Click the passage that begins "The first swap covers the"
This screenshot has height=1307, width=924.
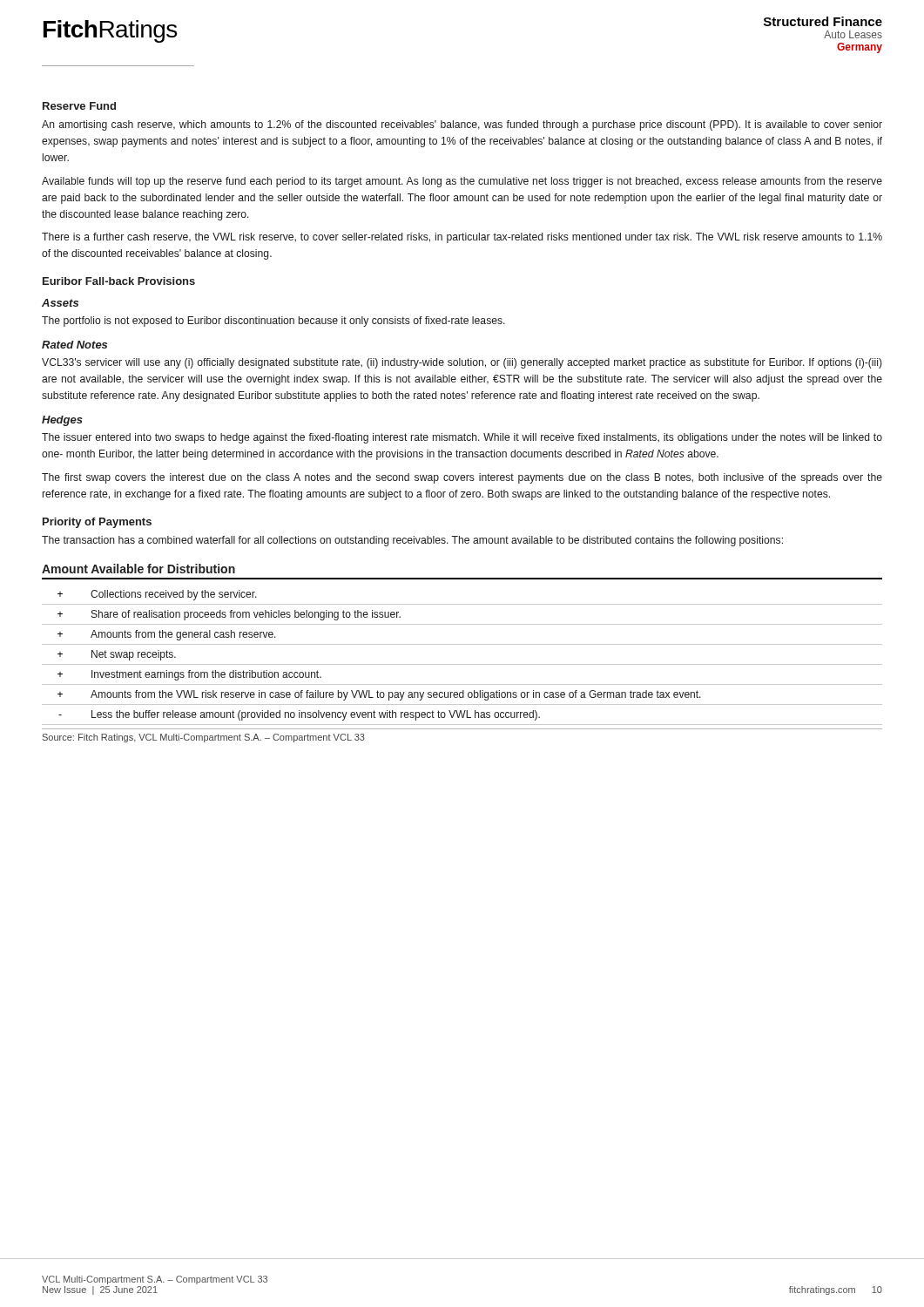(462, 485)
